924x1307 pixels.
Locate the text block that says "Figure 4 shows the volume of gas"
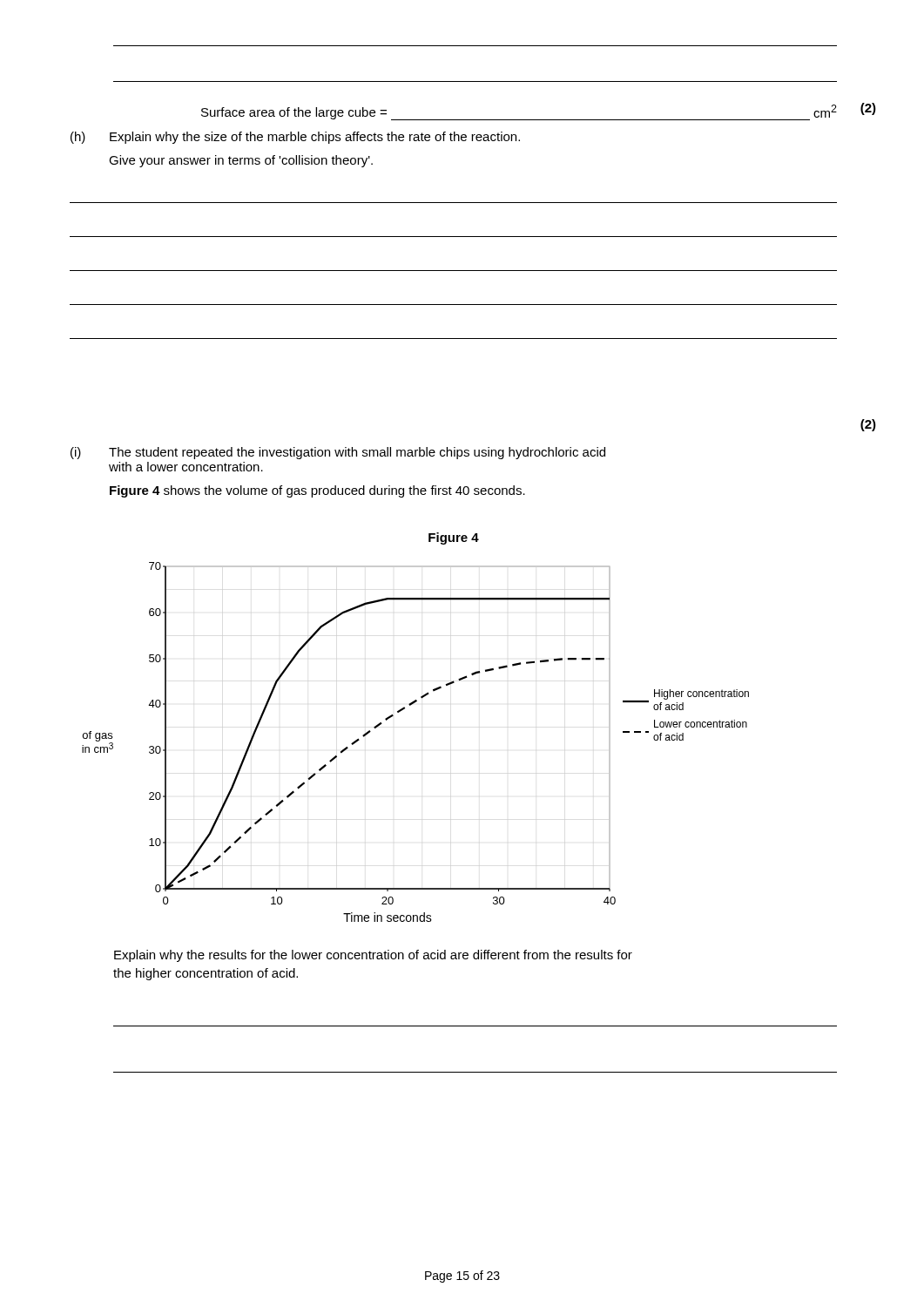coord(317,490)
